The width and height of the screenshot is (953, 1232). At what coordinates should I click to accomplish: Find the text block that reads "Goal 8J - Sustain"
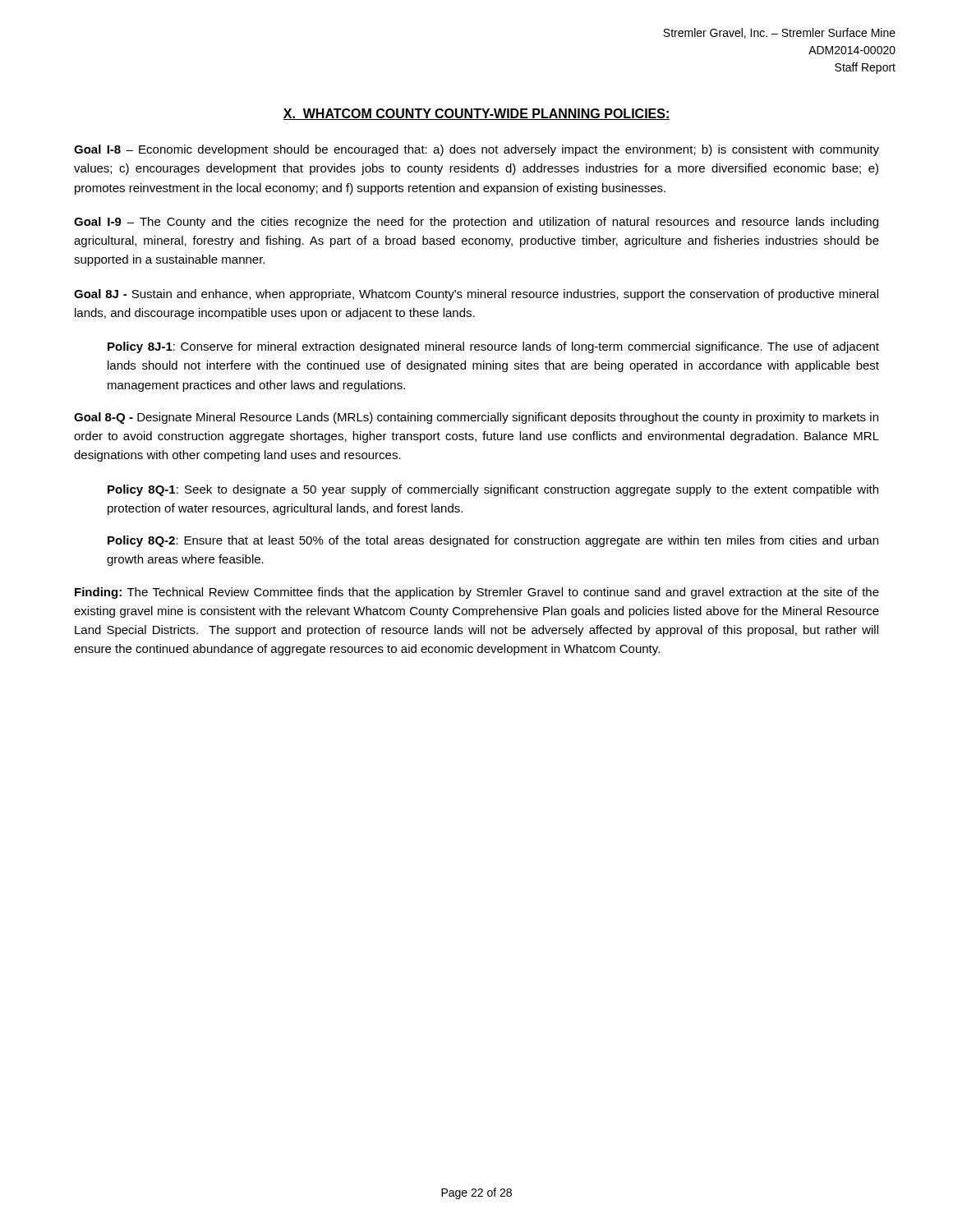(x=476, y=303)
